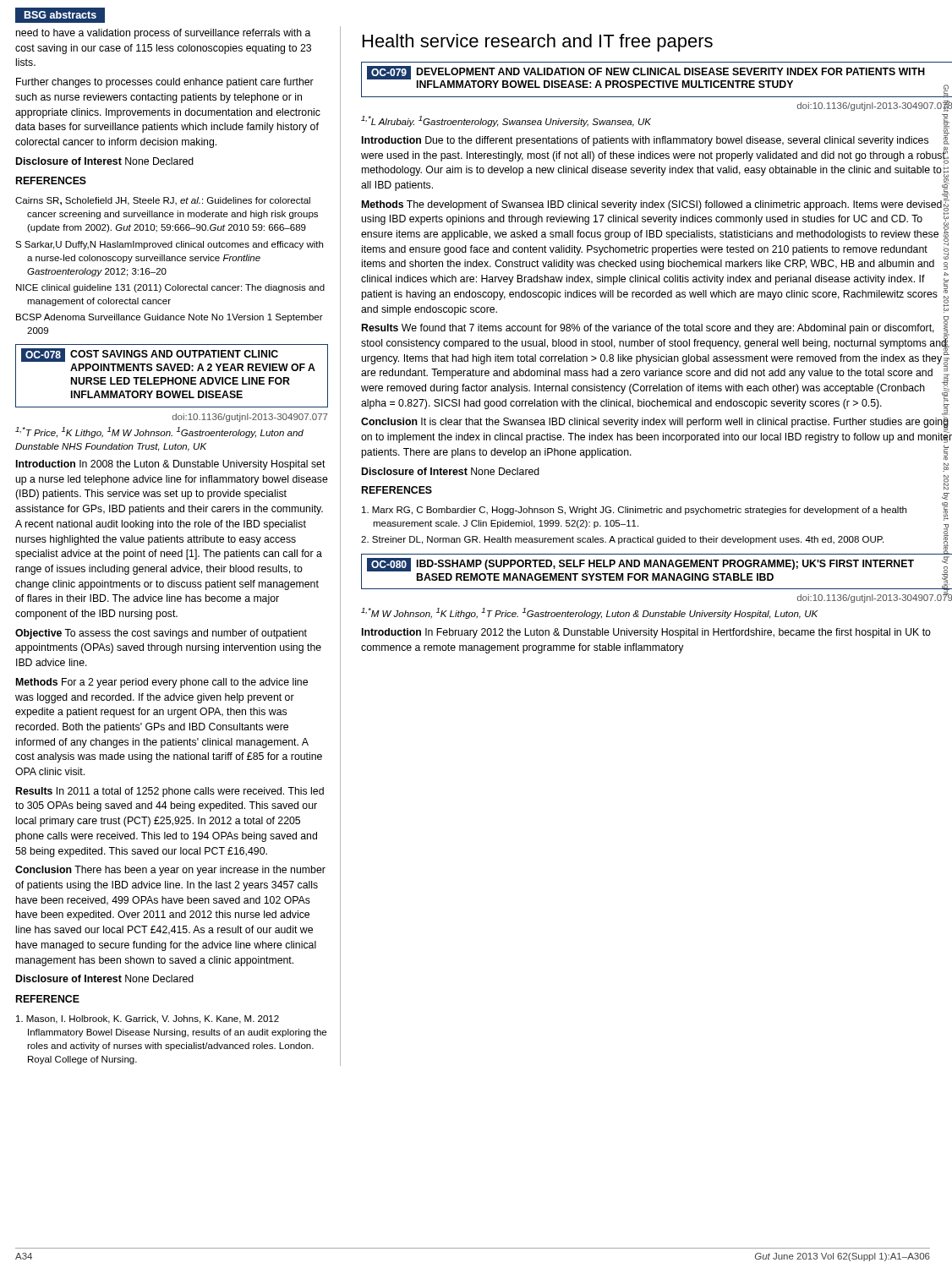The image size is (952, 1268).
Task: Locate the list item that says "2. Streiner DL,"
Action: point(623,540)
